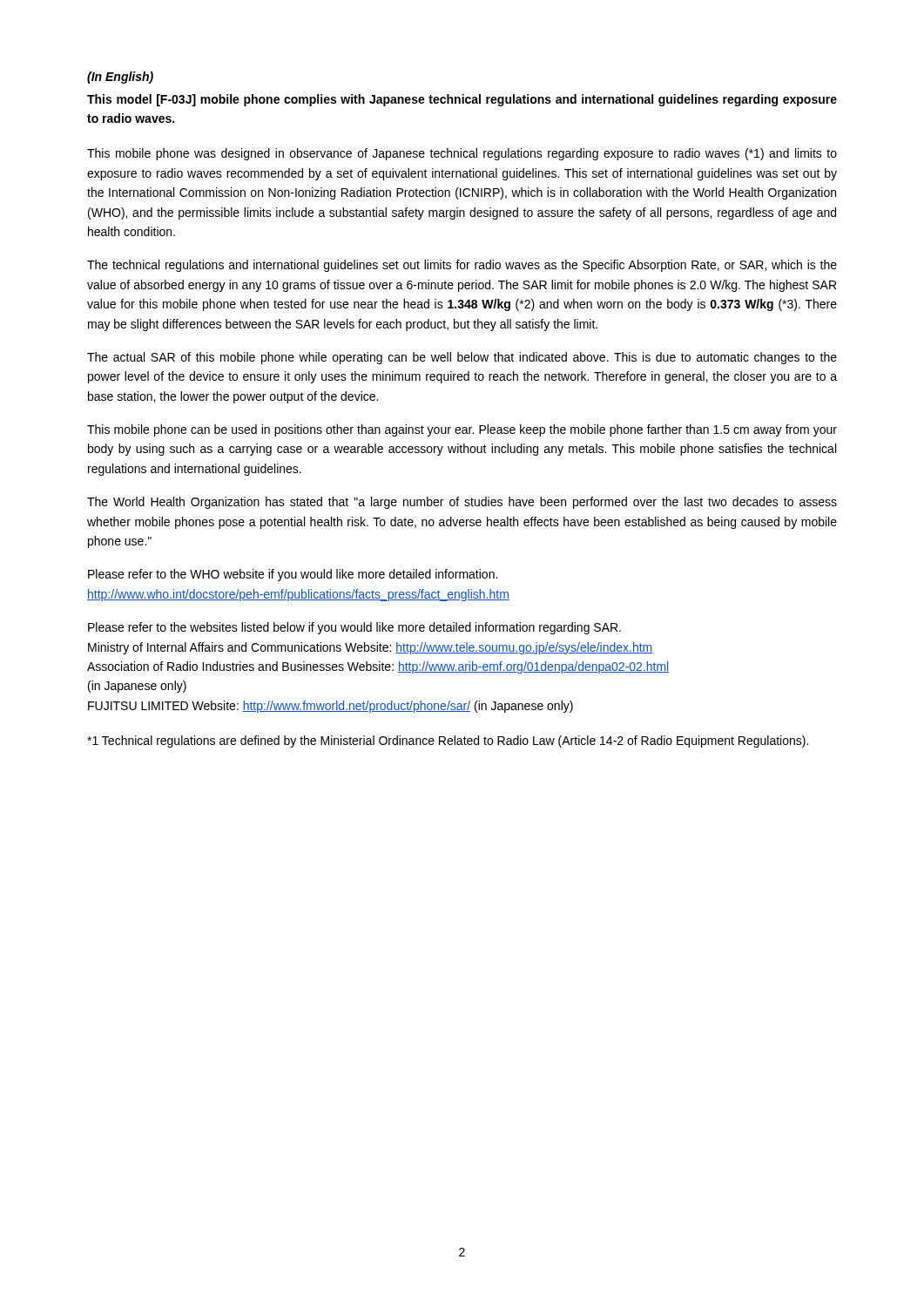Locate the footnote
924x1307 pixels.
pos(448,741)
